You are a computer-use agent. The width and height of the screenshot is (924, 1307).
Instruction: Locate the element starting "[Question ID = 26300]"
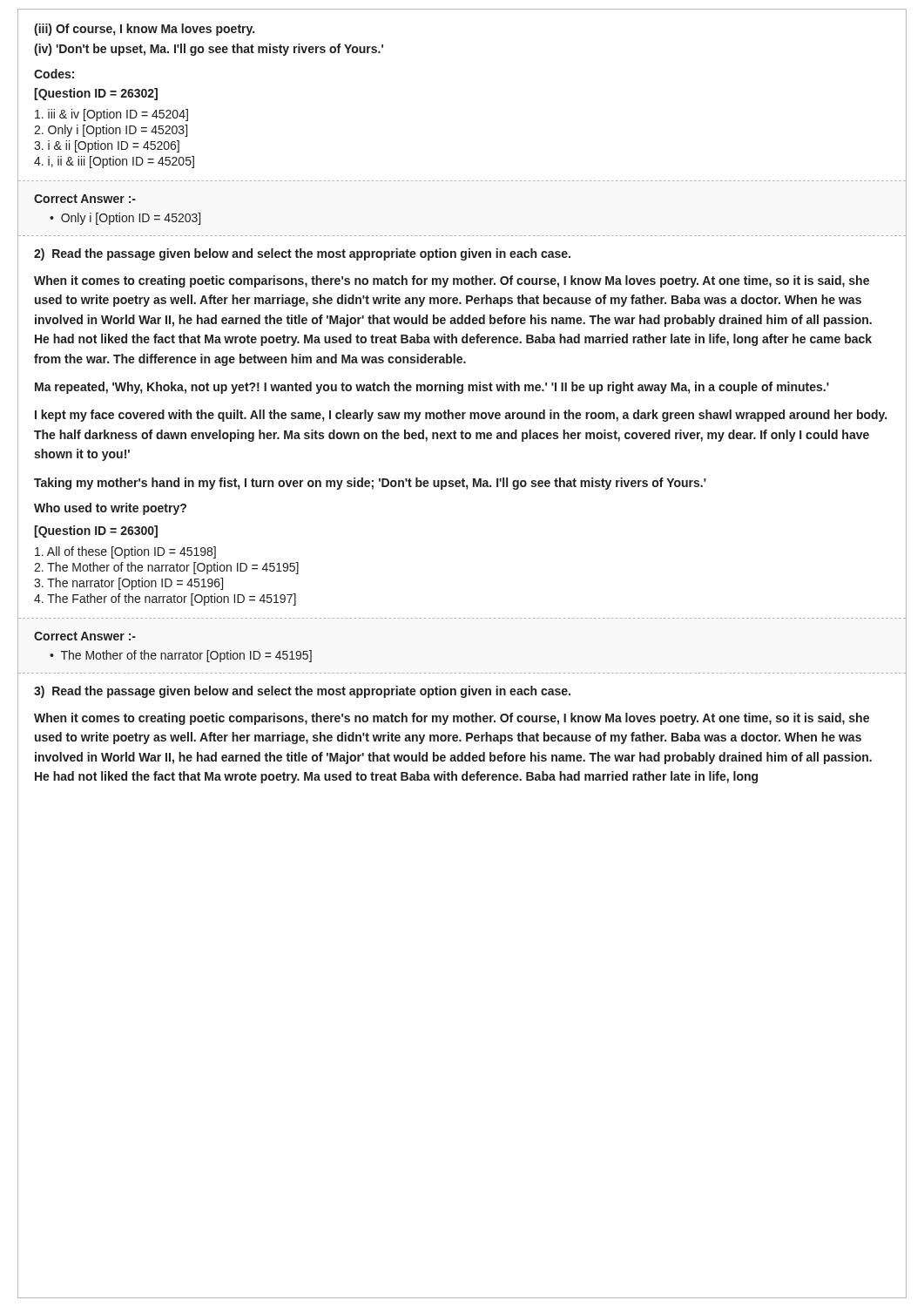(96, 531)
